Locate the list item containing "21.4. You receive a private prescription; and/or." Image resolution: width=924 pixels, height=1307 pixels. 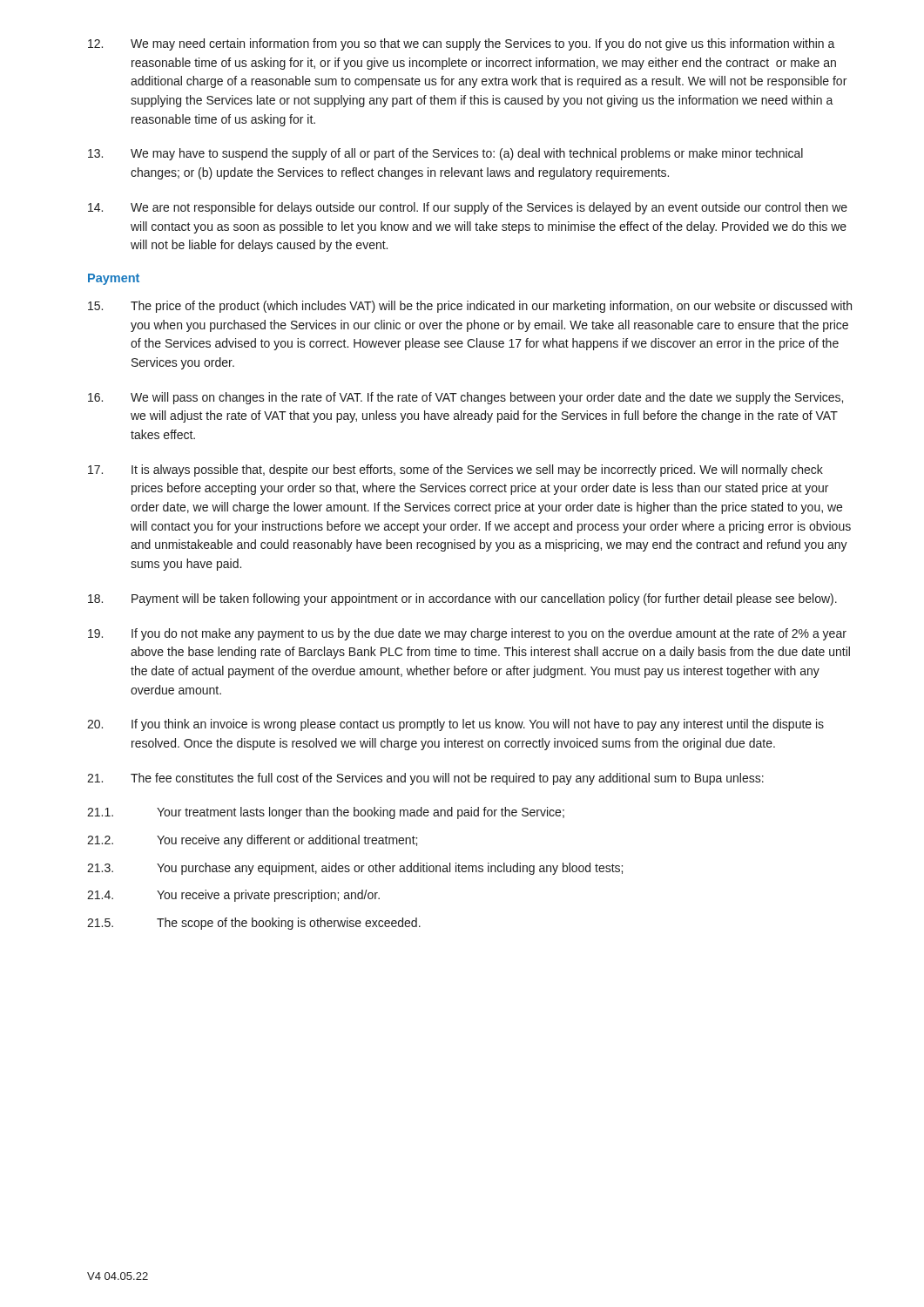pos(233,896)
